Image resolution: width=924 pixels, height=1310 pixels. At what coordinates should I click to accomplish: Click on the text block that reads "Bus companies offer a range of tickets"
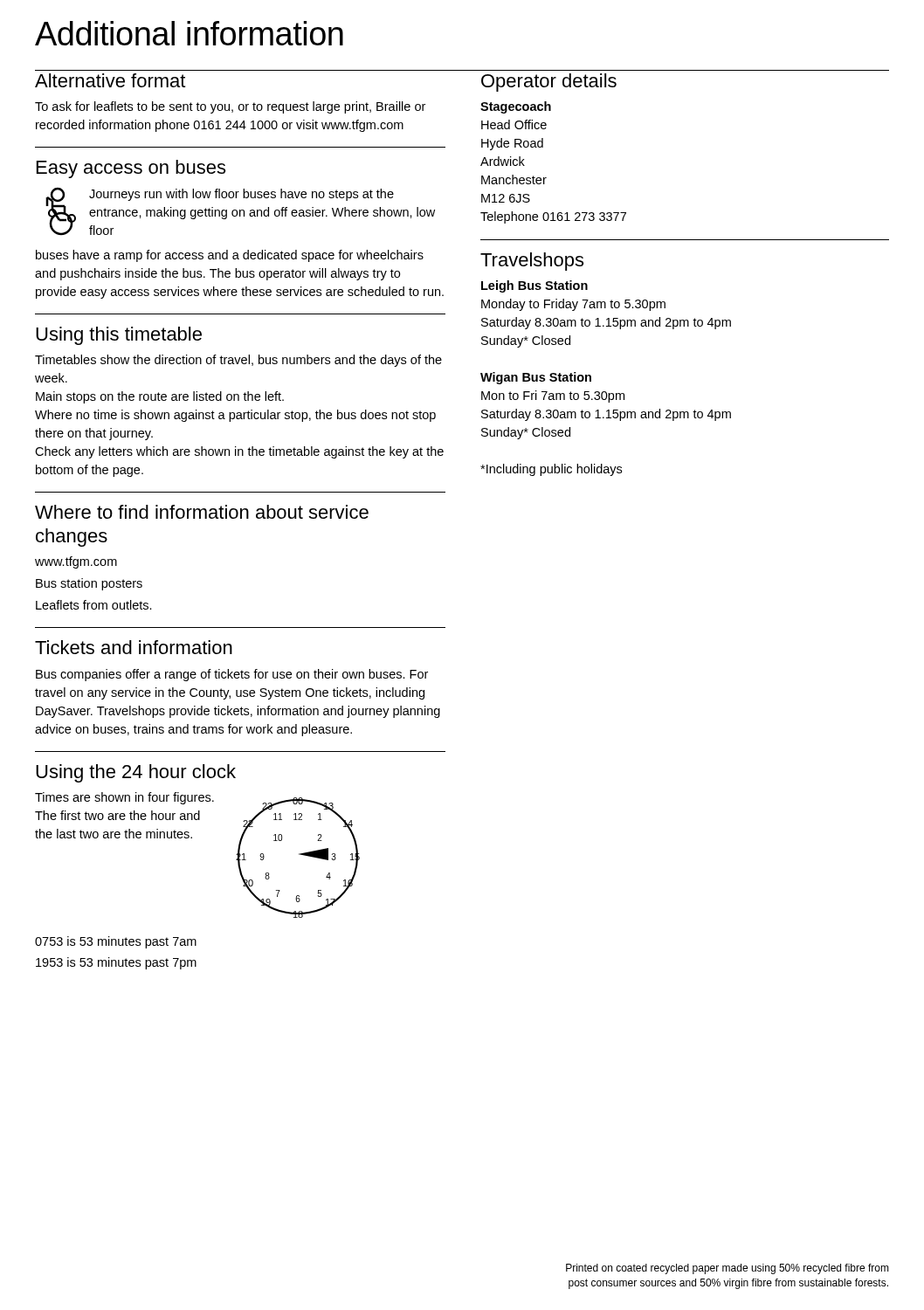[x=238, y=701]
